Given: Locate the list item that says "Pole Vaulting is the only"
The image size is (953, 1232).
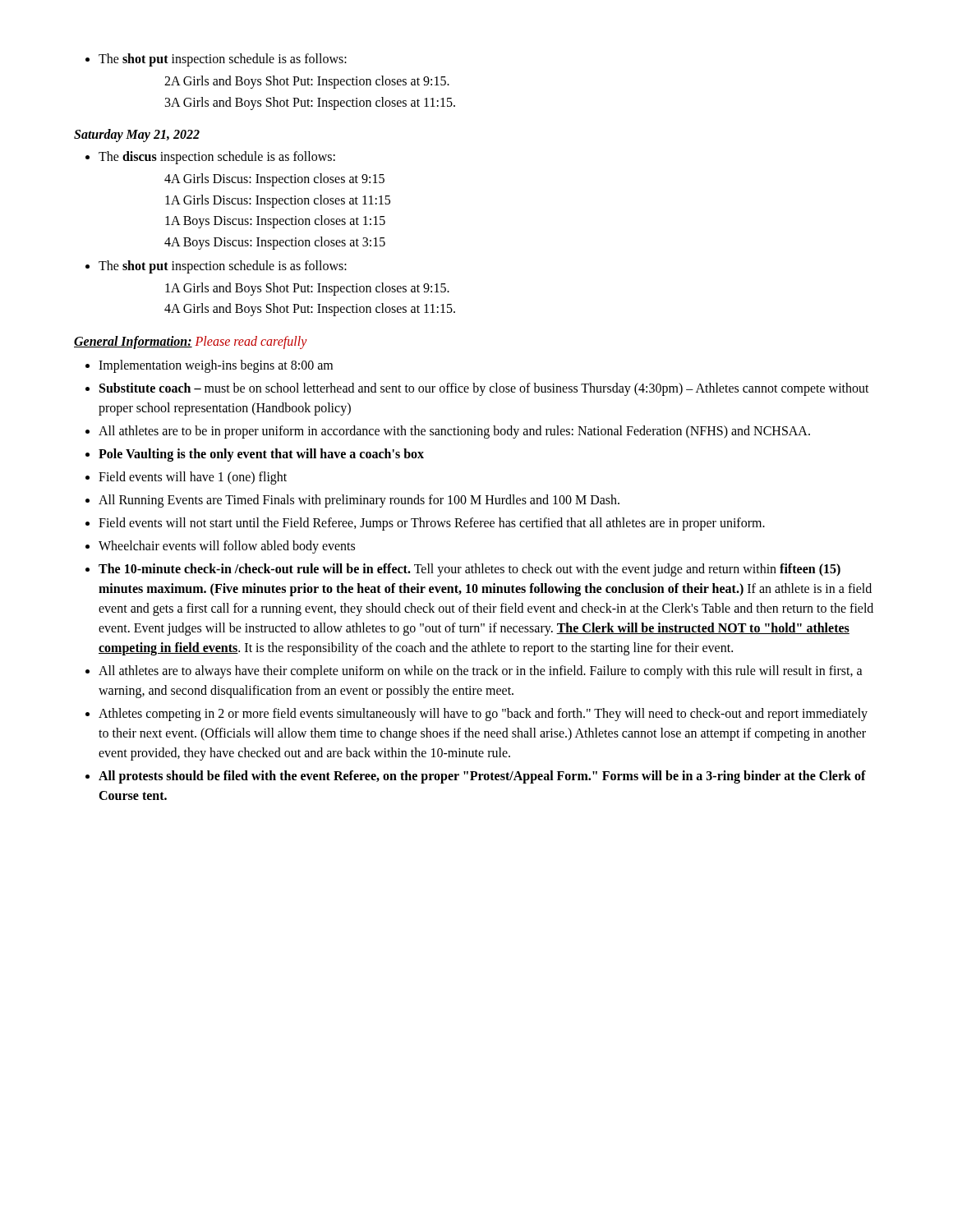Looking at the screenshot, I should point(261,455).
